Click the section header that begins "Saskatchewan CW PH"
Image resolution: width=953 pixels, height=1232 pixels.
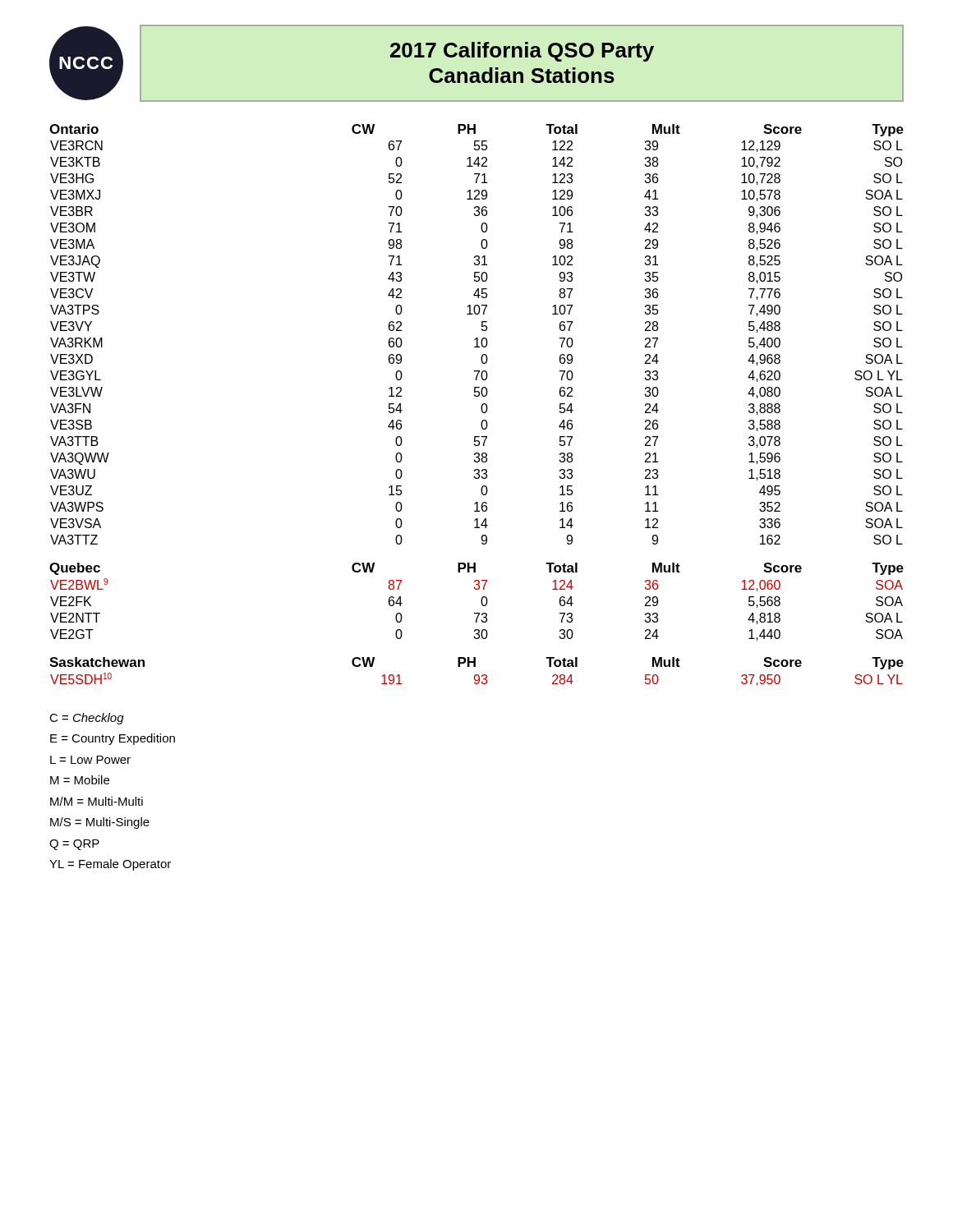(x=476, y=663)
